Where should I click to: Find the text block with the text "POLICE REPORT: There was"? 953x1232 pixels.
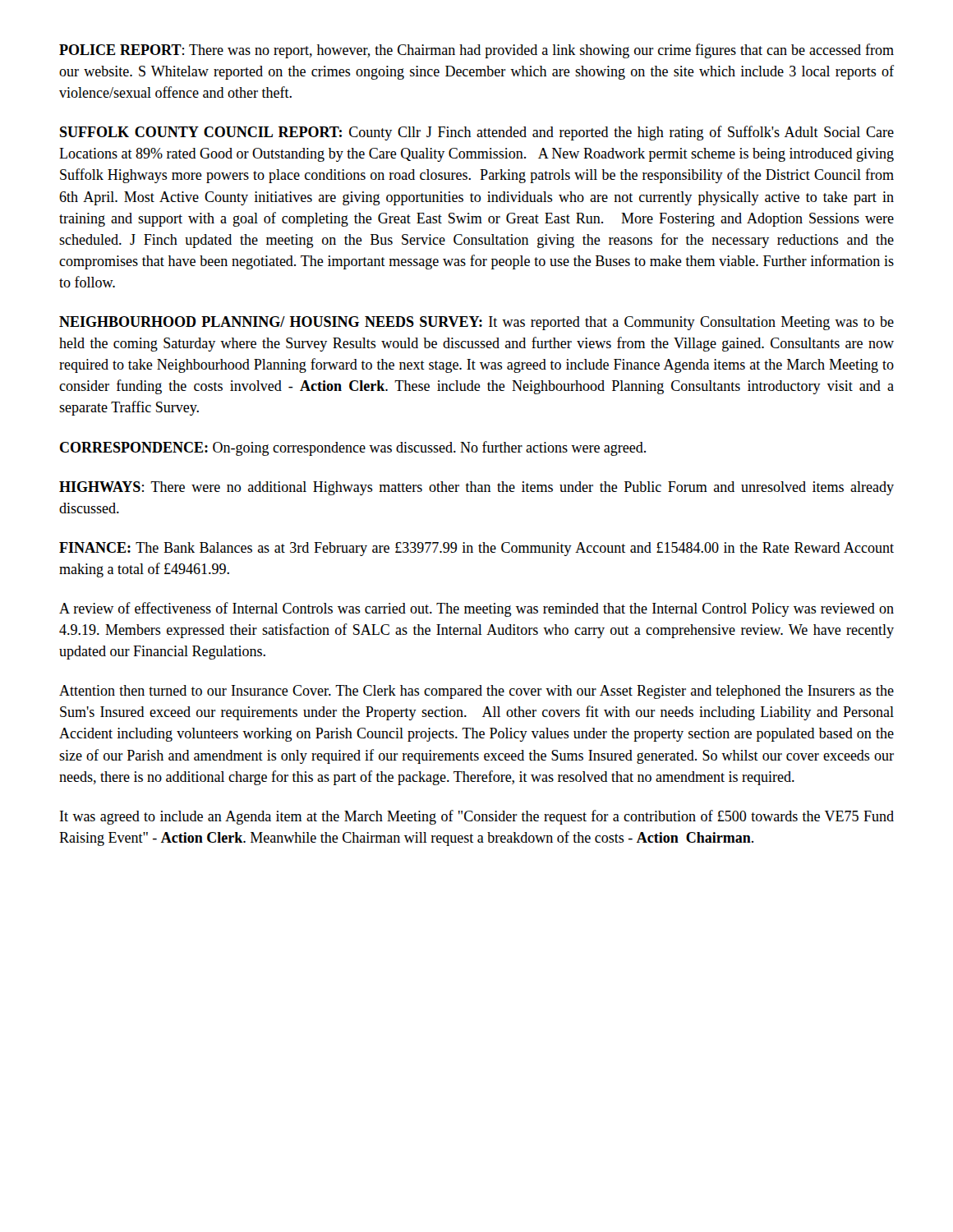pos(476,72)
